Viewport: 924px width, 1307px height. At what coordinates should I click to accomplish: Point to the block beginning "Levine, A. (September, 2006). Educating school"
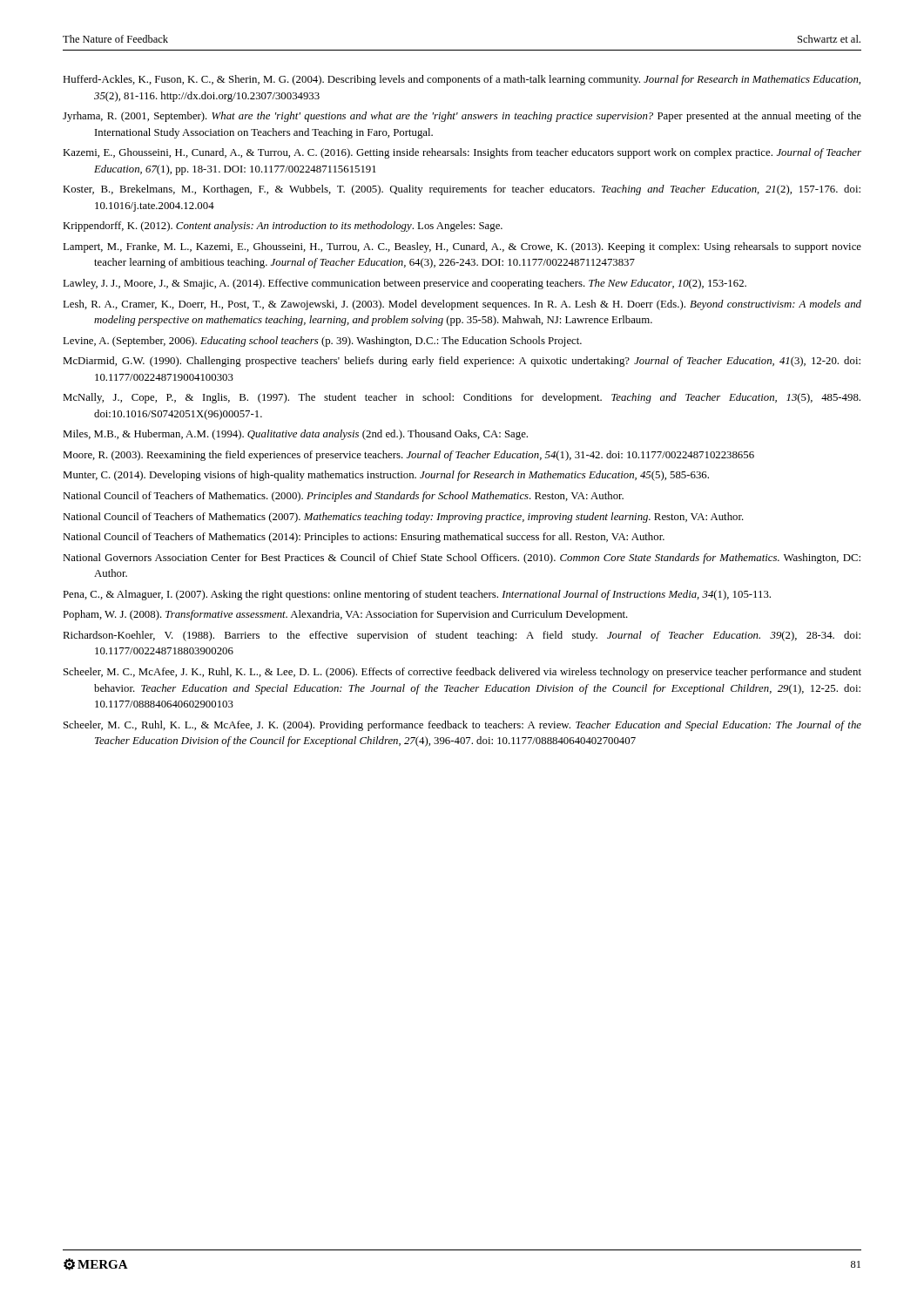coord(322,340)
